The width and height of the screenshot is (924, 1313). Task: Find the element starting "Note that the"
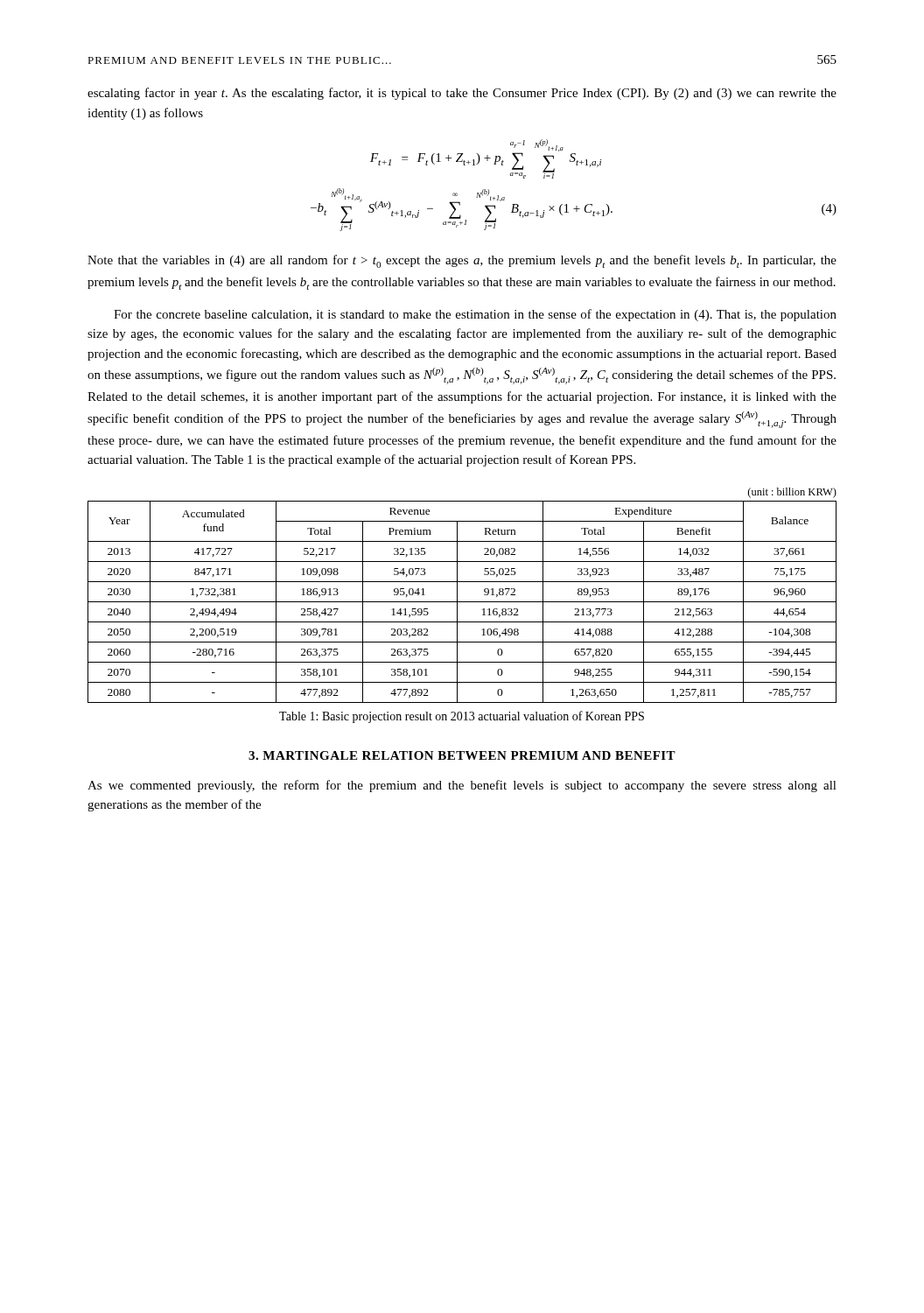point(462,272)
